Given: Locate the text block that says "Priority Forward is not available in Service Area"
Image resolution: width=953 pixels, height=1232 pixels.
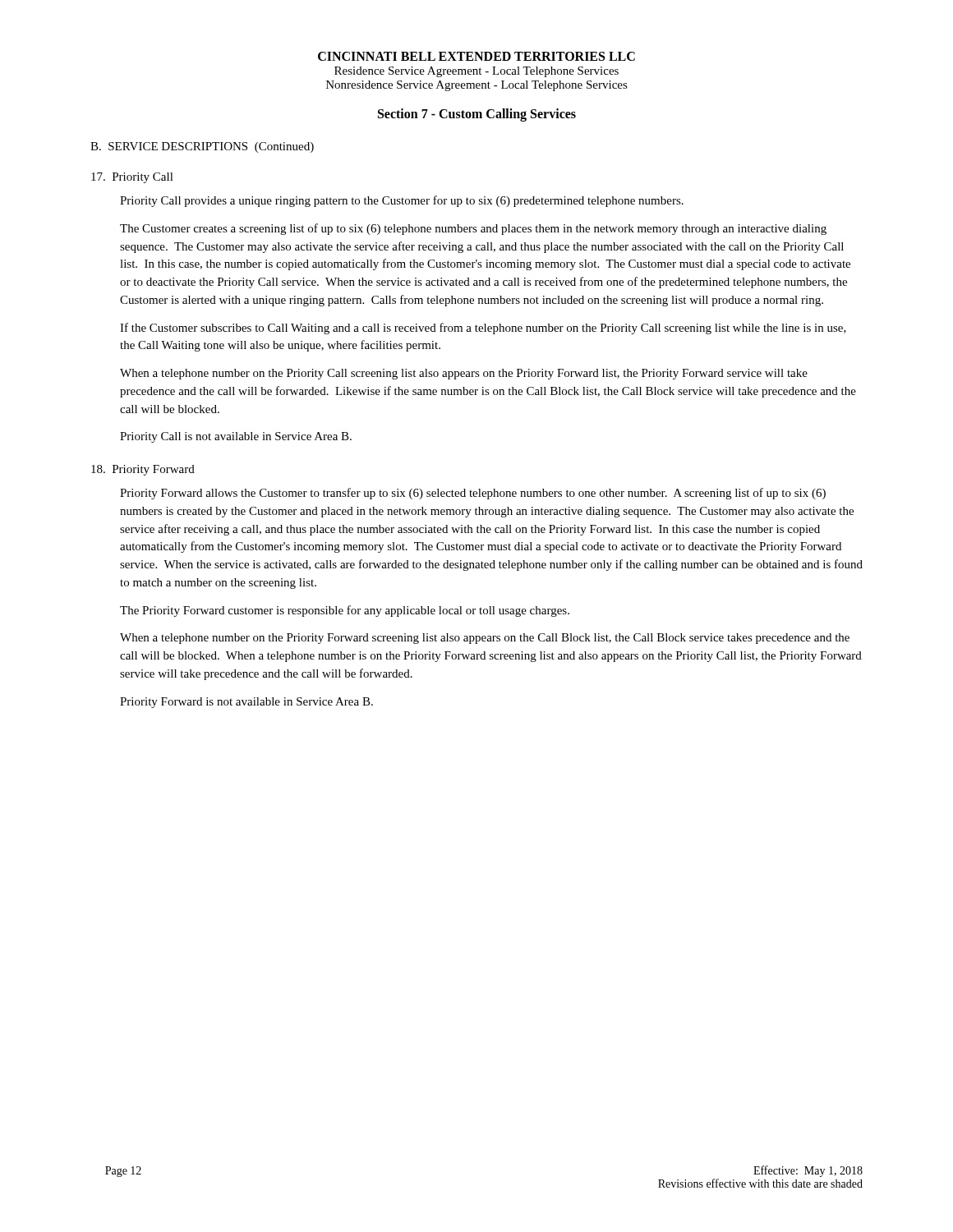Looking at the screenshot, I should pos(247,701).
